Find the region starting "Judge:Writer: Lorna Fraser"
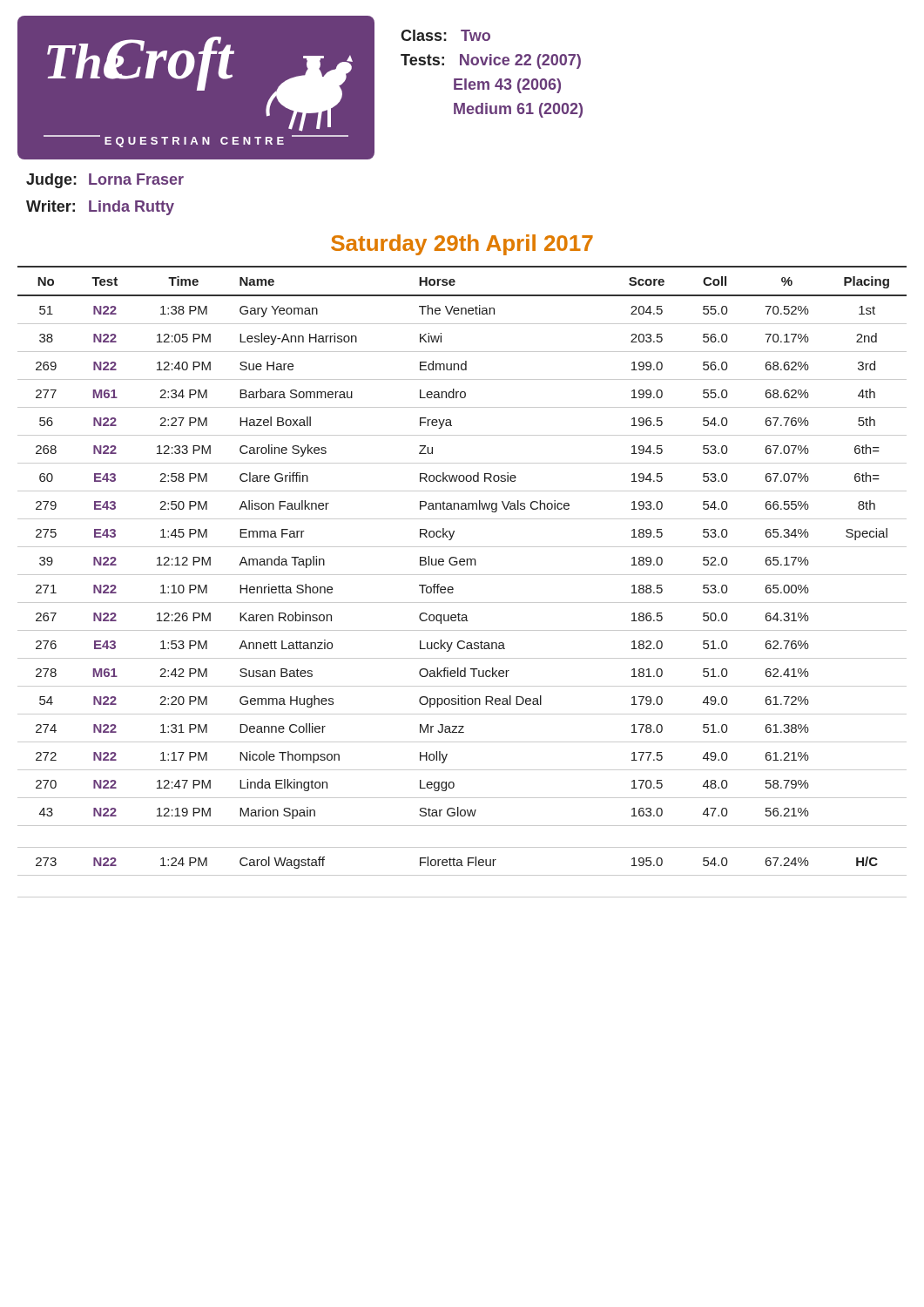Viewport: 924px width, 1307px height. [105, 193]
